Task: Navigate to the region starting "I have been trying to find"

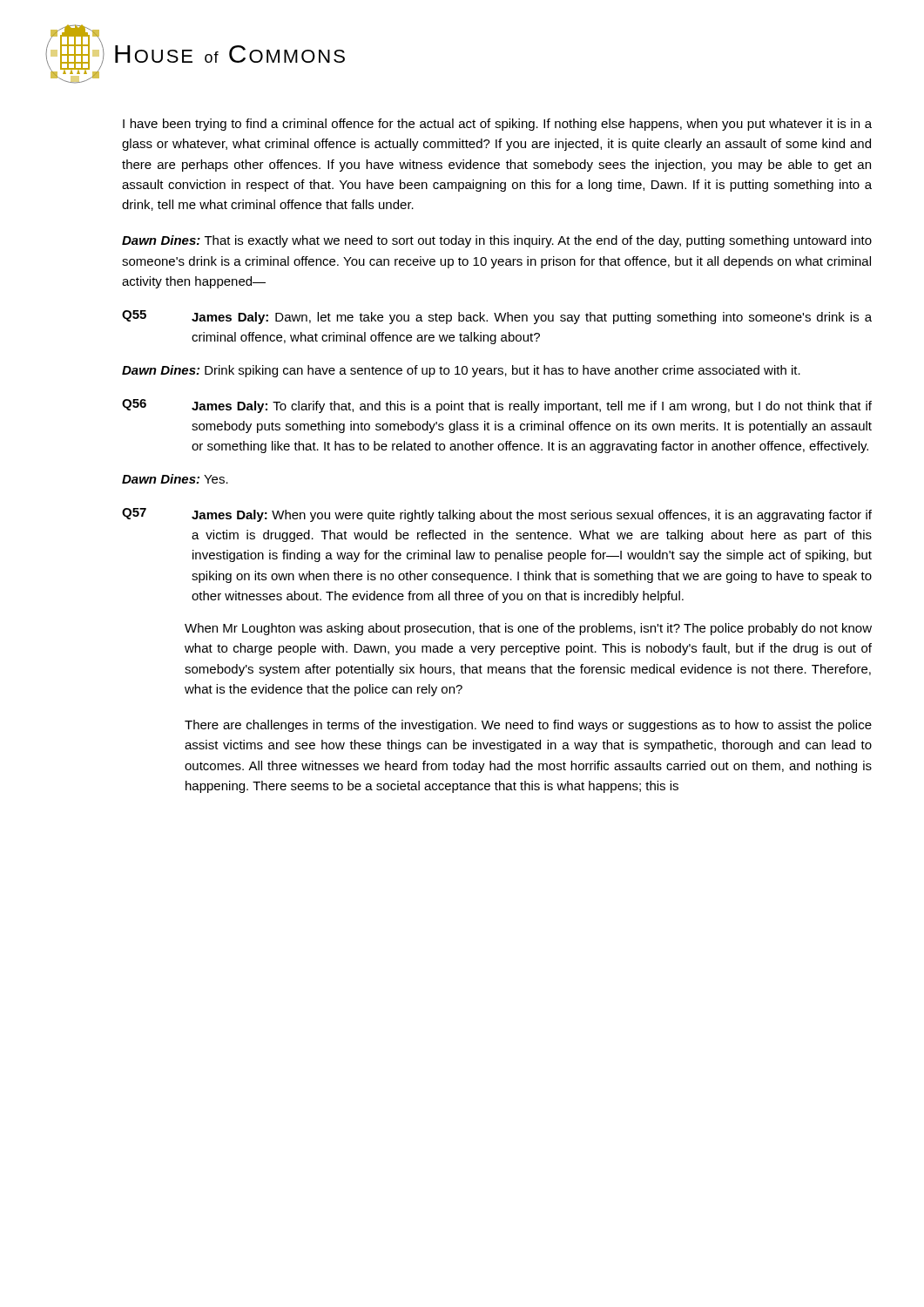Action: [x=497, y=164]
